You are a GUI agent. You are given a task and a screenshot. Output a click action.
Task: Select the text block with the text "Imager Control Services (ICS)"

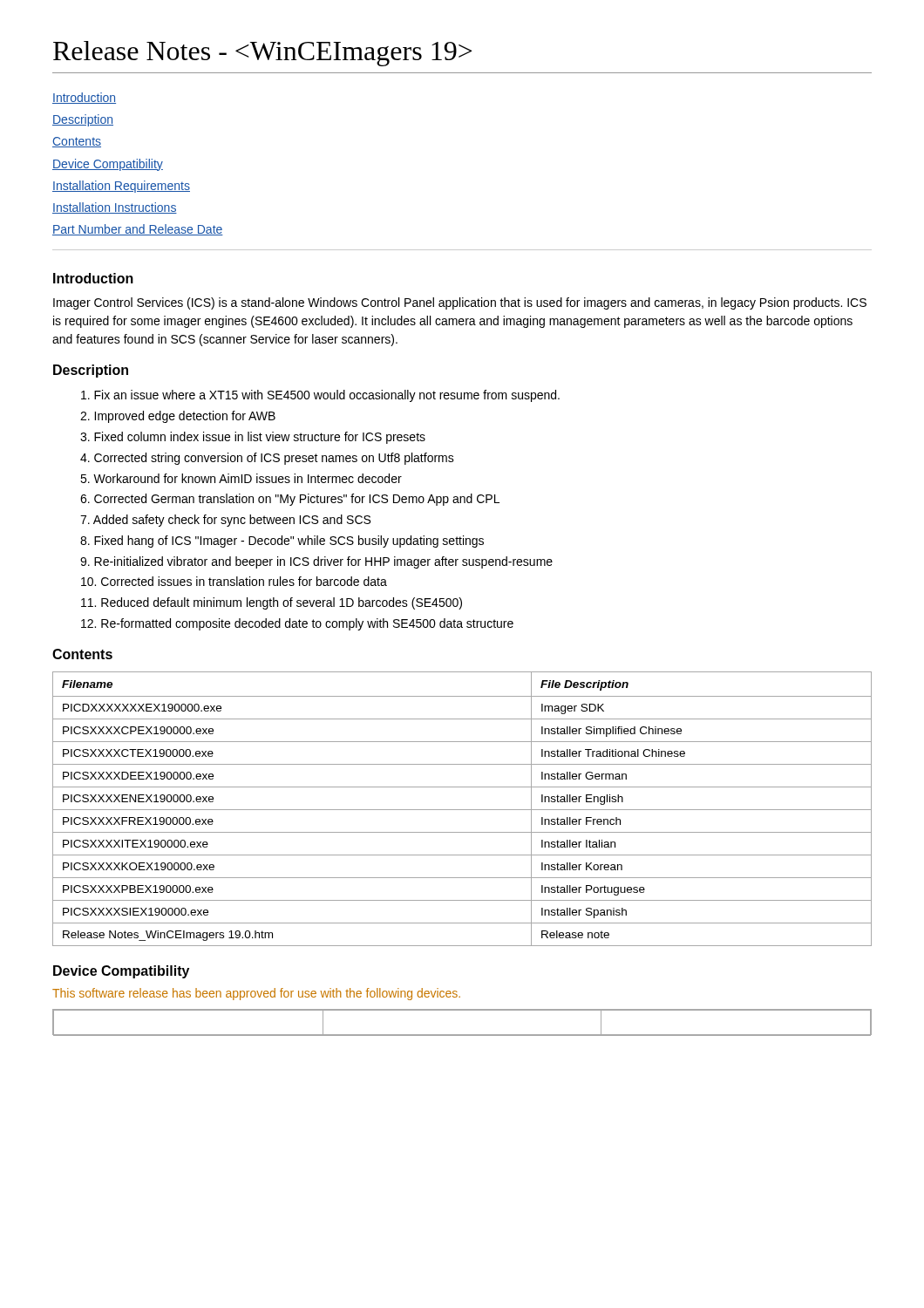pos(462,322)
